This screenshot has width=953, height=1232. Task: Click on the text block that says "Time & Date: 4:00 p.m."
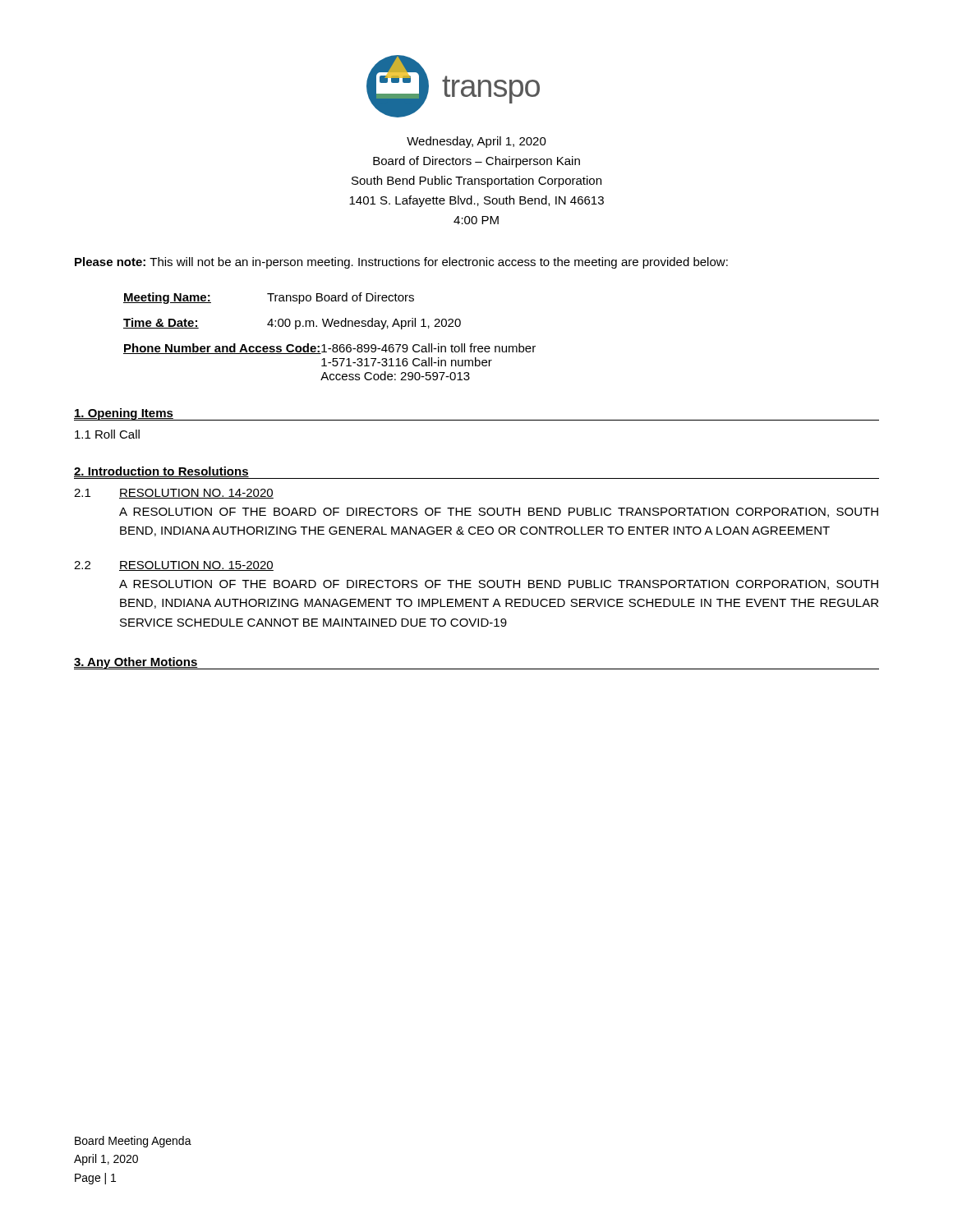[x=292, y=322]
